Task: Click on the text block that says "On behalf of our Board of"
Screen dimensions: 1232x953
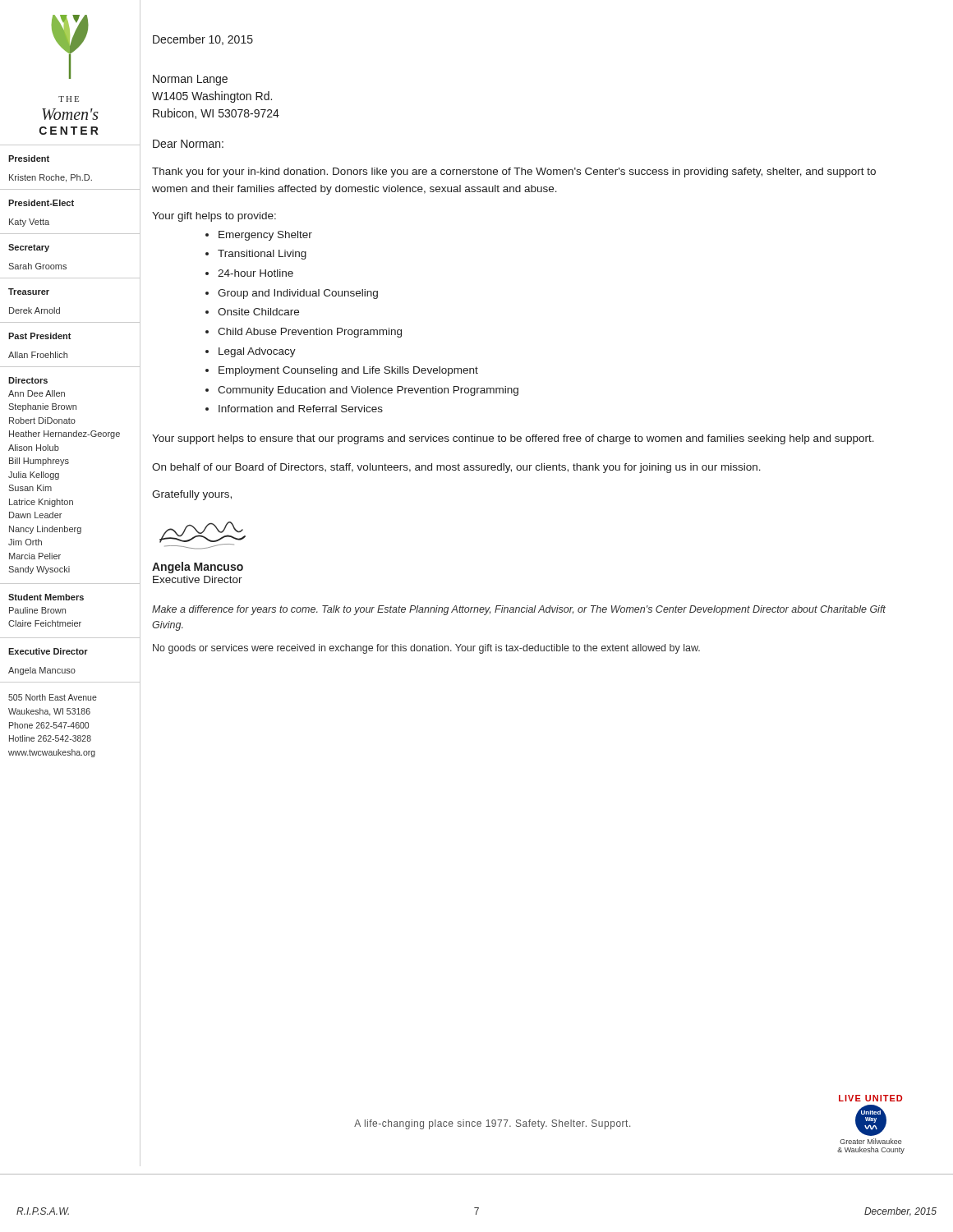Action: point(457,467)
